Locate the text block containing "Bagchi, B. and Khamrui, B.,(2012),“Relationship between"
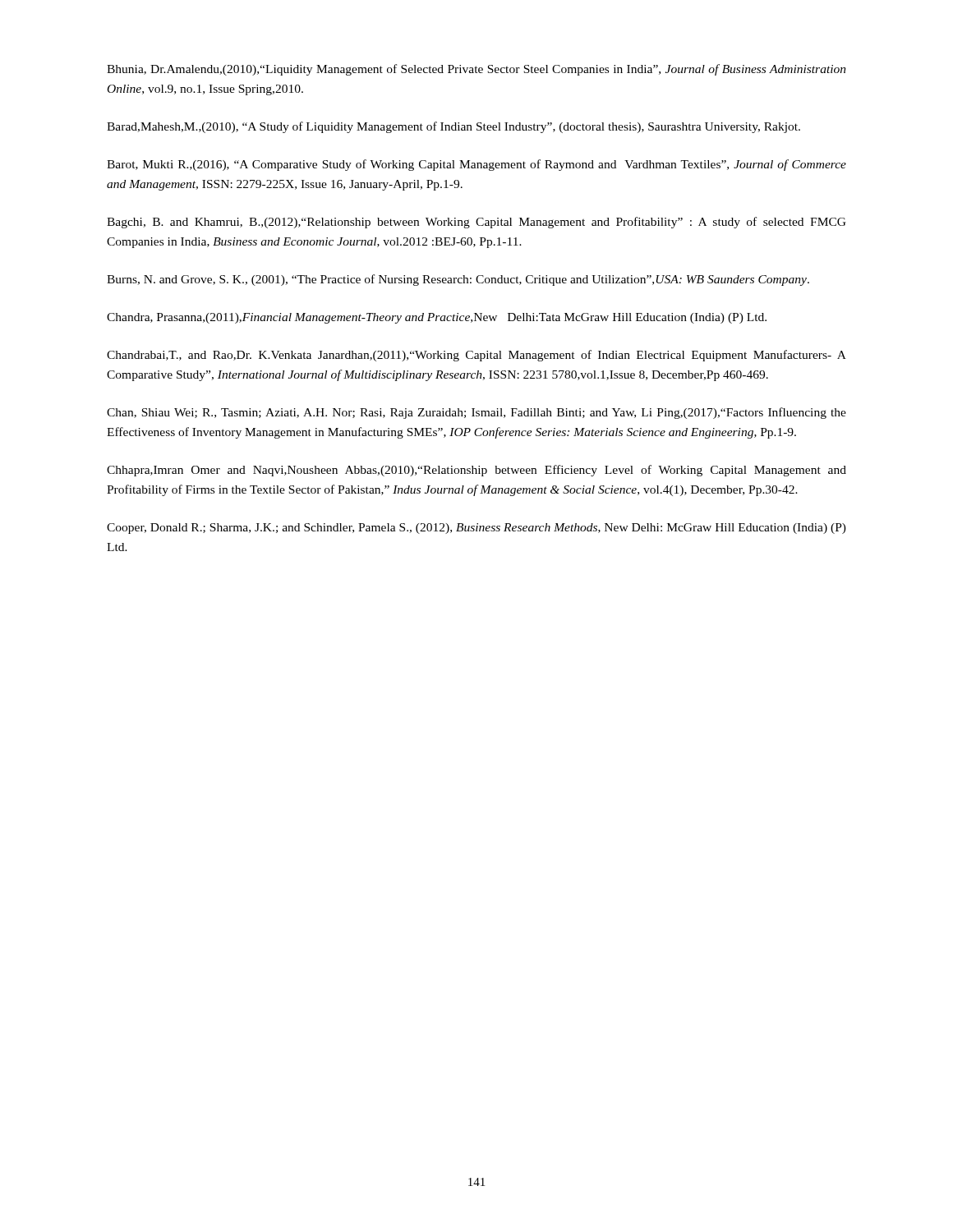This screenshot has width=953, height=1232. point(476,231)
